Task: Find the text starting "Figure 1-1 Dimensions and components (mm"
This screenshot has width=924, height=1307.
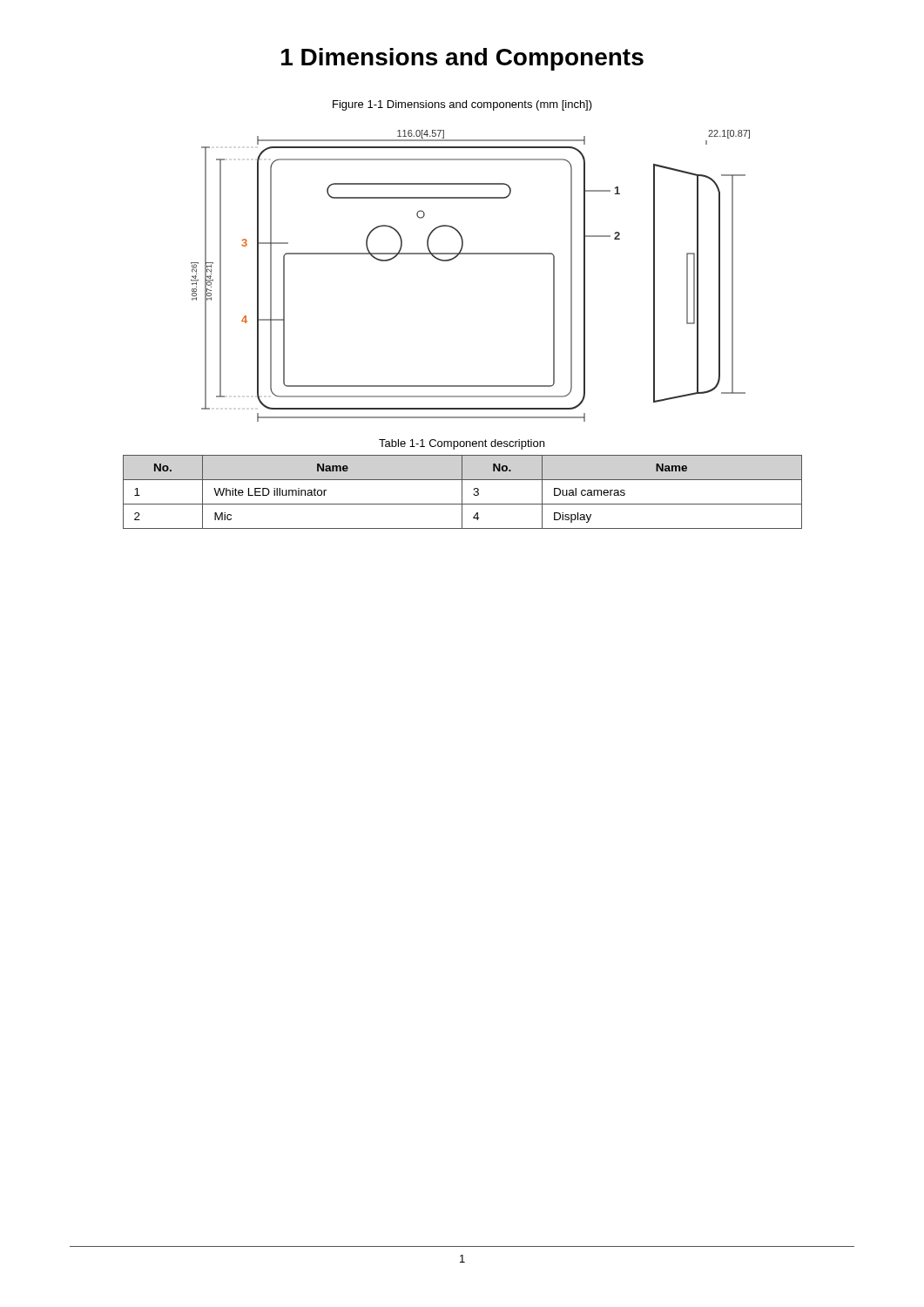Action: 462,104
